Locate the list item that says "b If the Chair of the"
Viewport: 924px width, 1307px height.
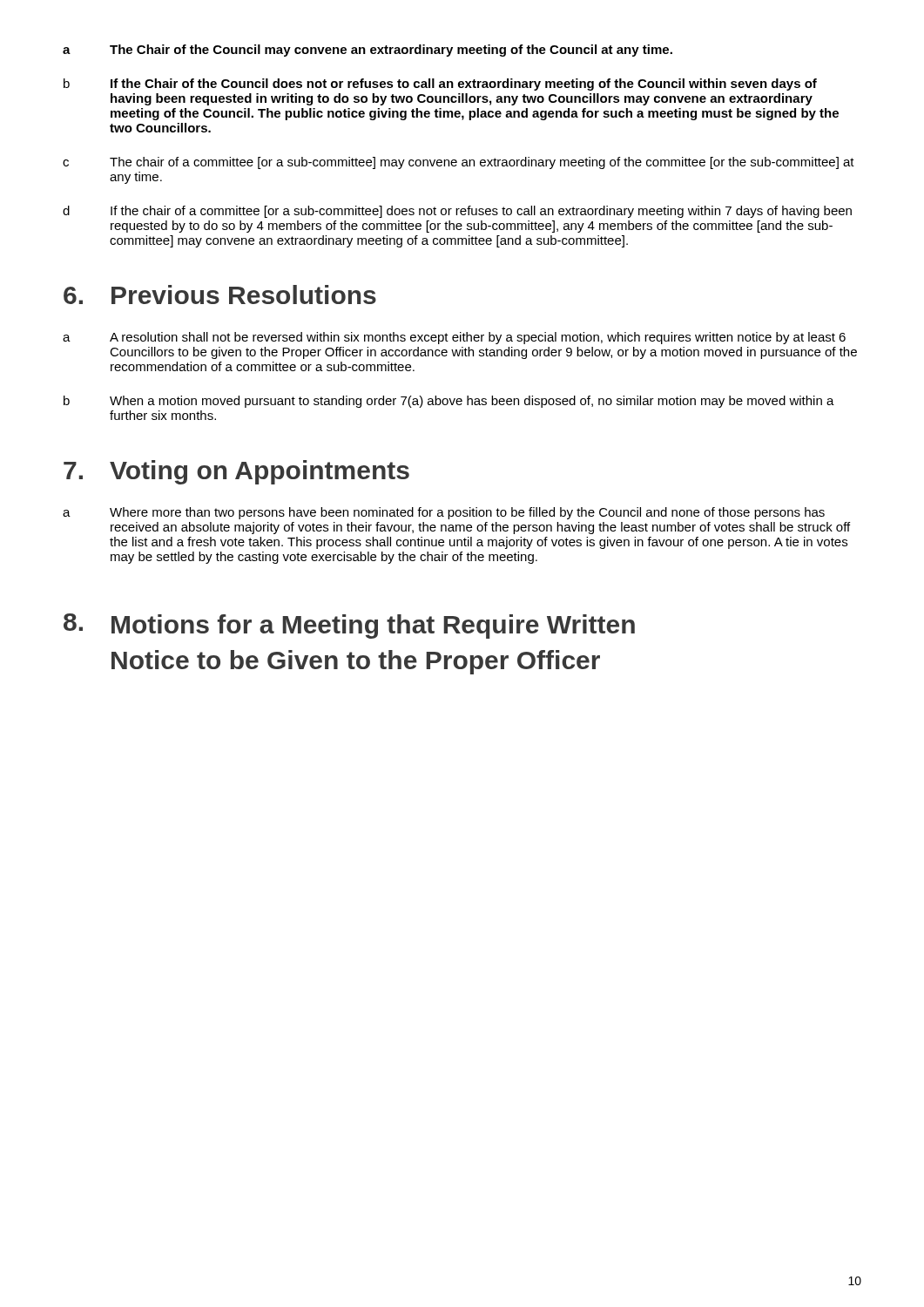click(462, 105)
